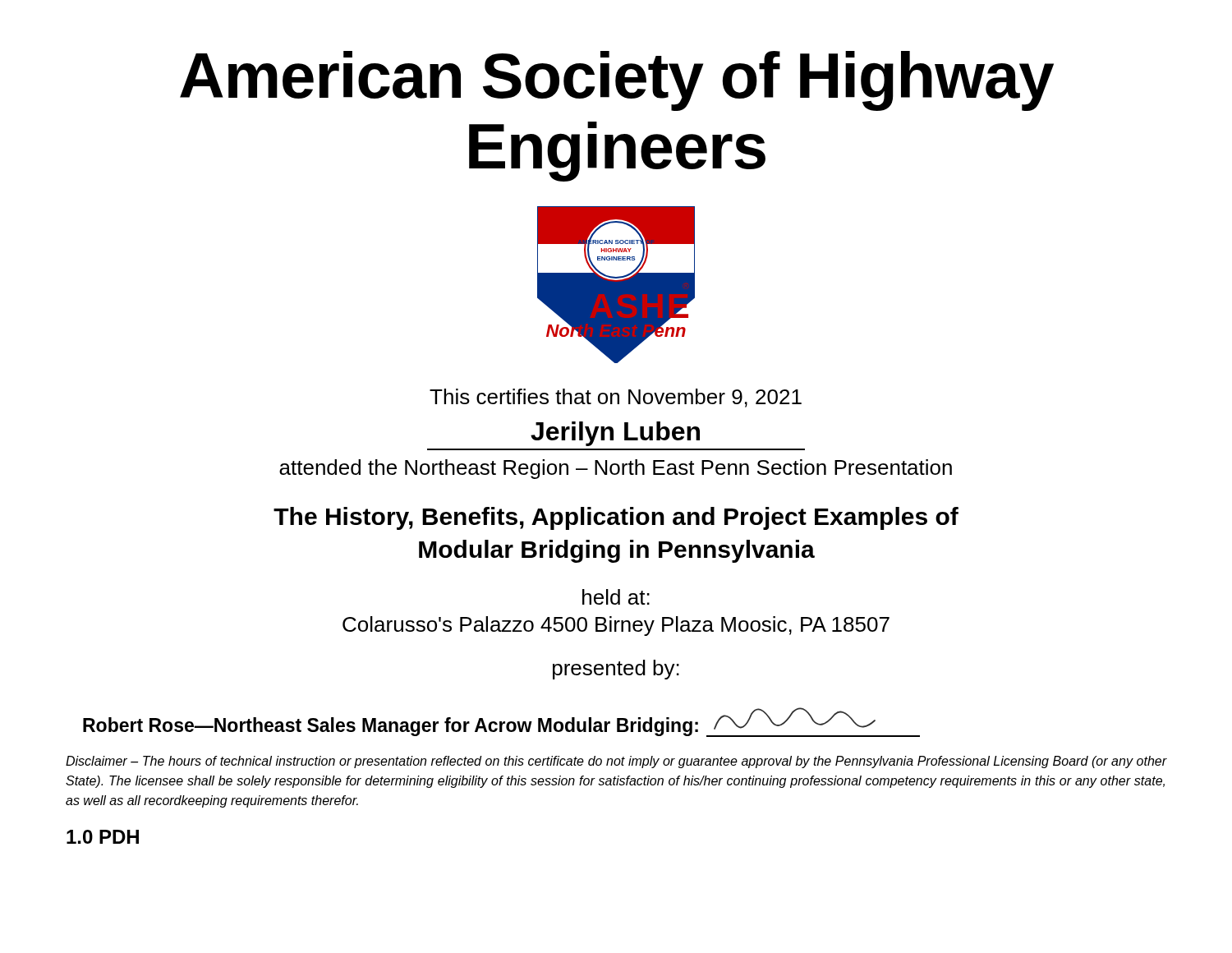1232x953 pixels.
Task: Locate the text "American Society of Highway Engineers"
Action: 616,111
